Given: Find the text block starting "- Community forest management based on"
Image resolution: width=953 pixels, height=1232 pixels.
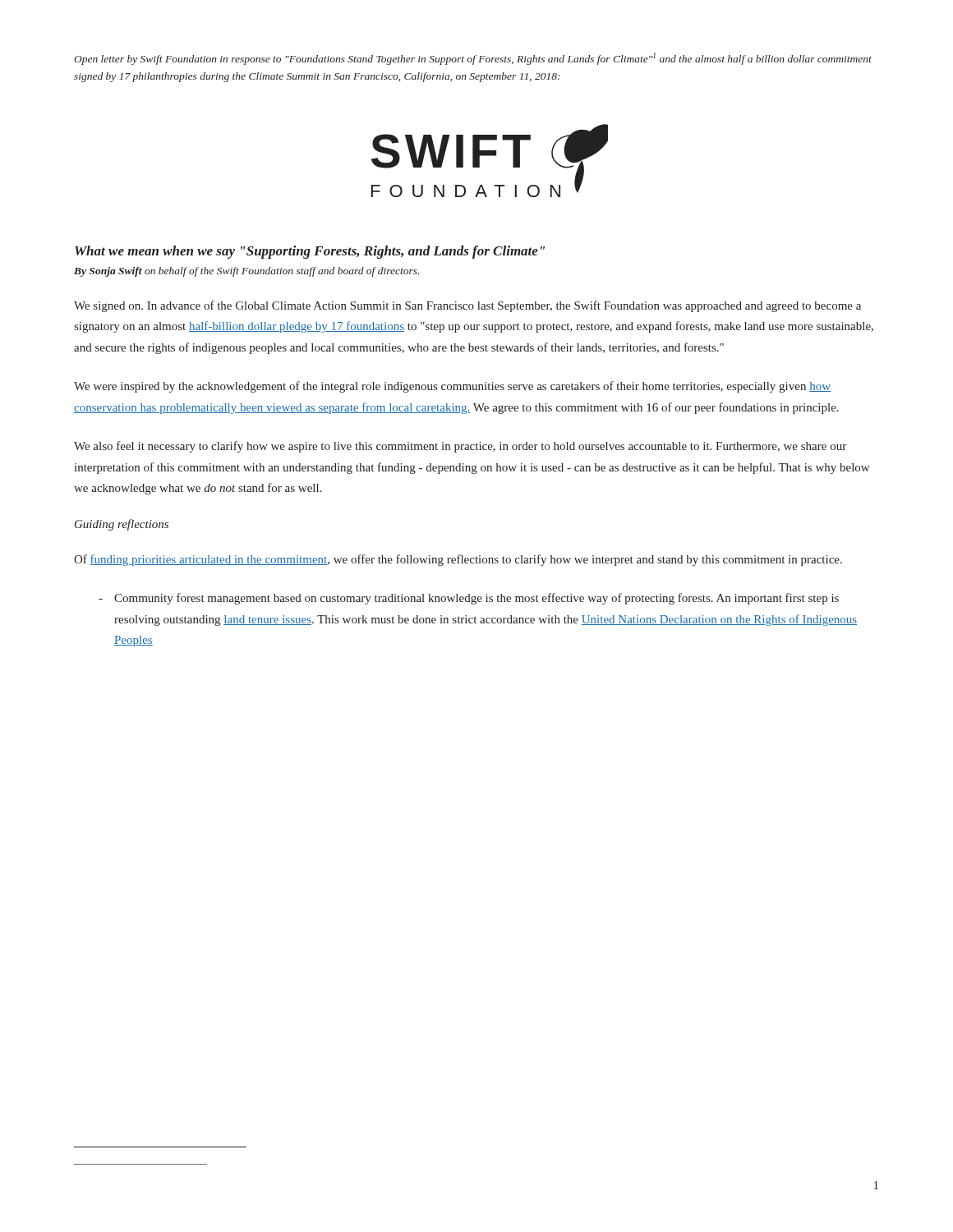Looking at the screenshot, I should tap(489, 620).
